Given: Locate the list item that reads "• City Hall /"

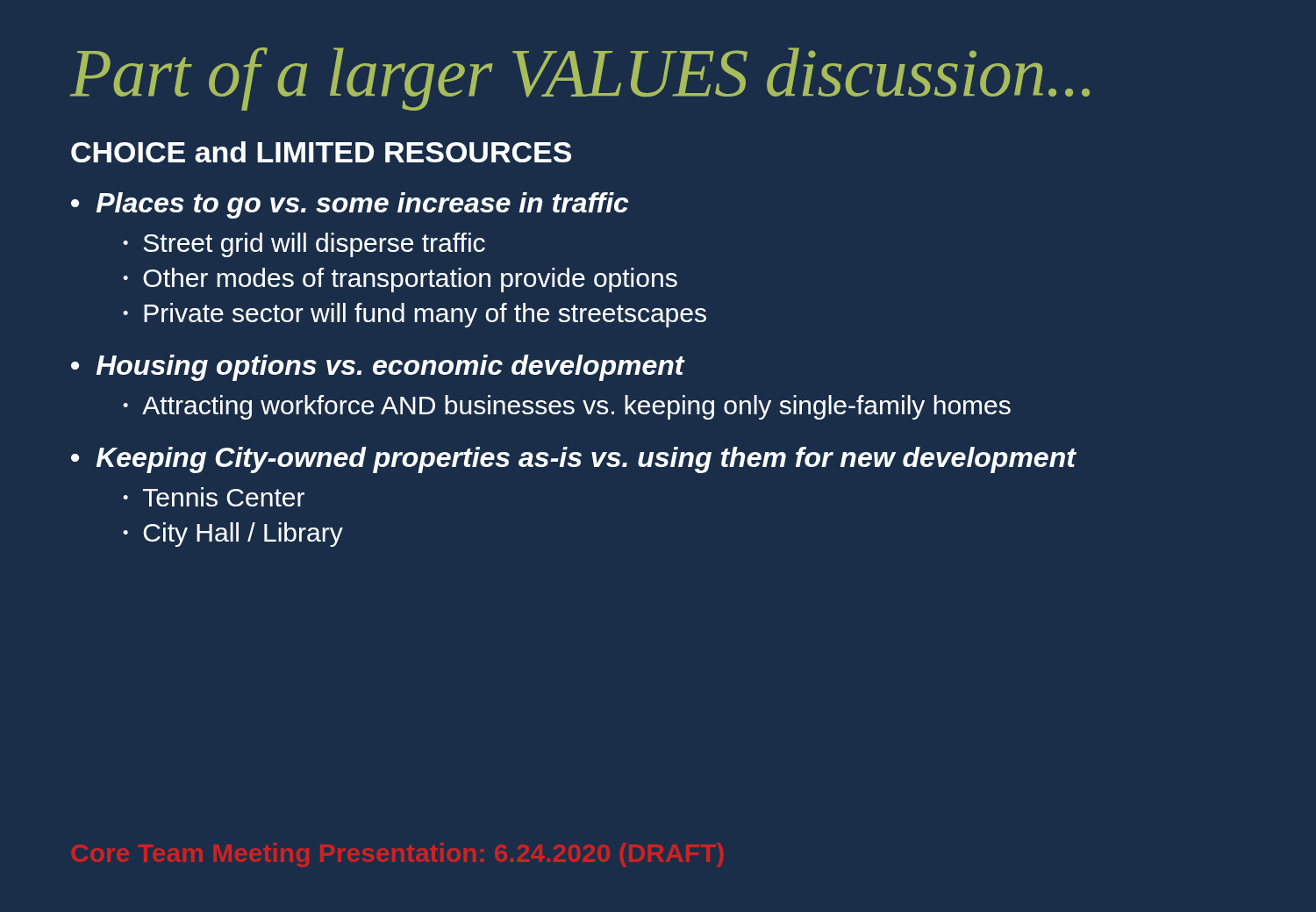Looking at the screenshot, I should (x=233, y=533).
